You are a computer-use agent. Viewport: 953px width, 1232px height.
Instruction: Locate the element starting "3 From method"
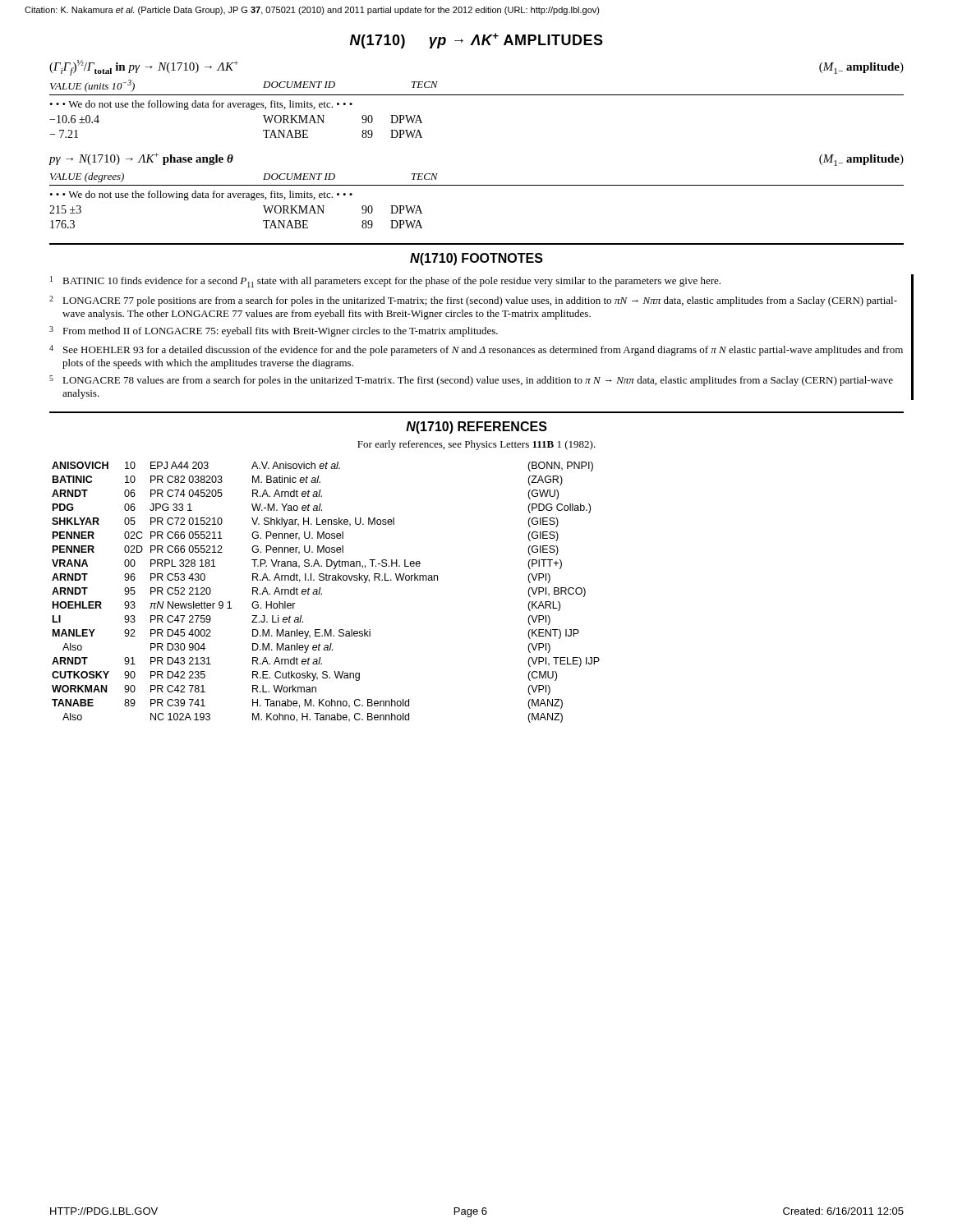[274, 332]
